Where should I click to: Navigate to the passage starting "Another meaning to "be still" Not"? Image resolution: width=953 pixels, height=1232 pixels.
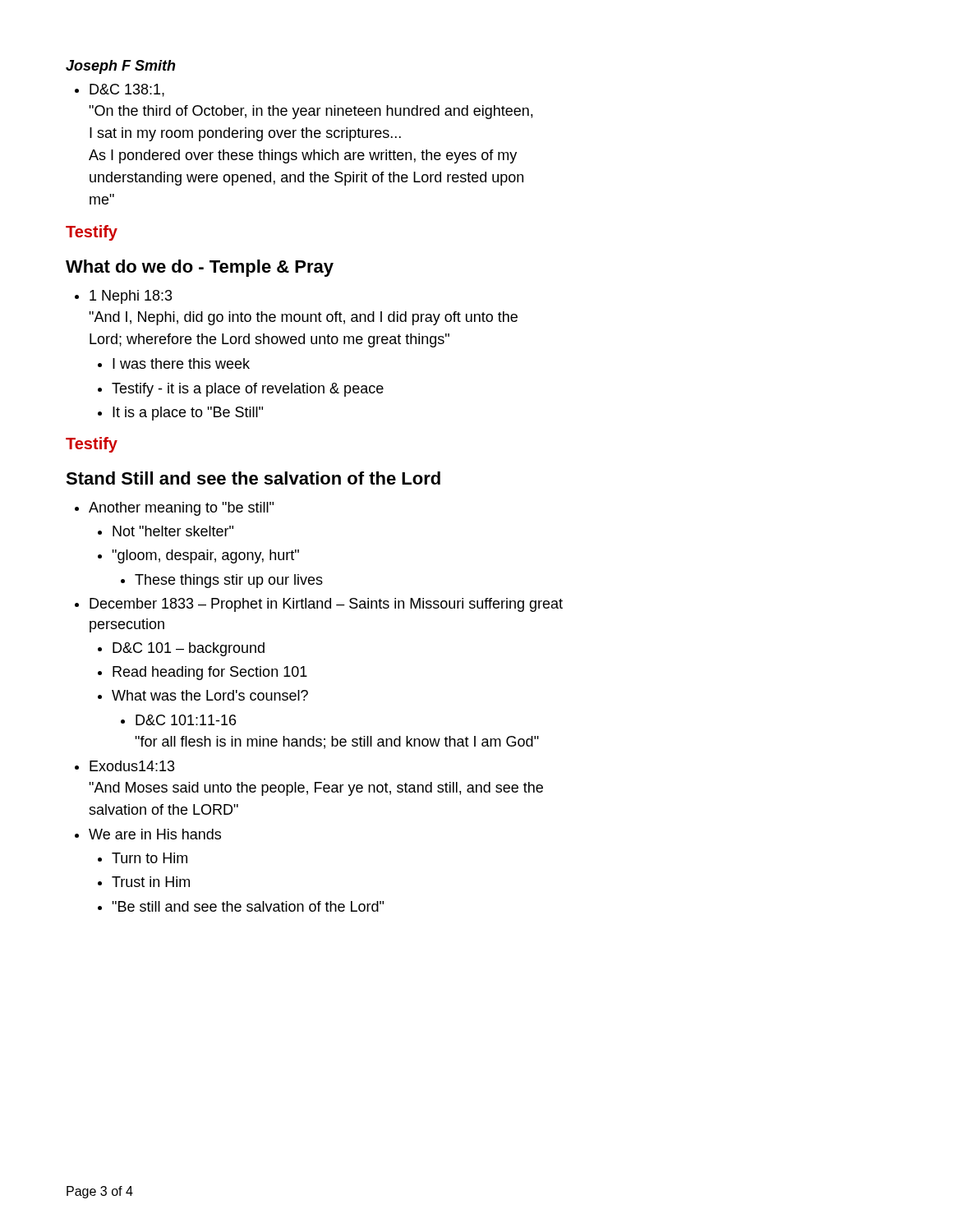tap(174, 509)
